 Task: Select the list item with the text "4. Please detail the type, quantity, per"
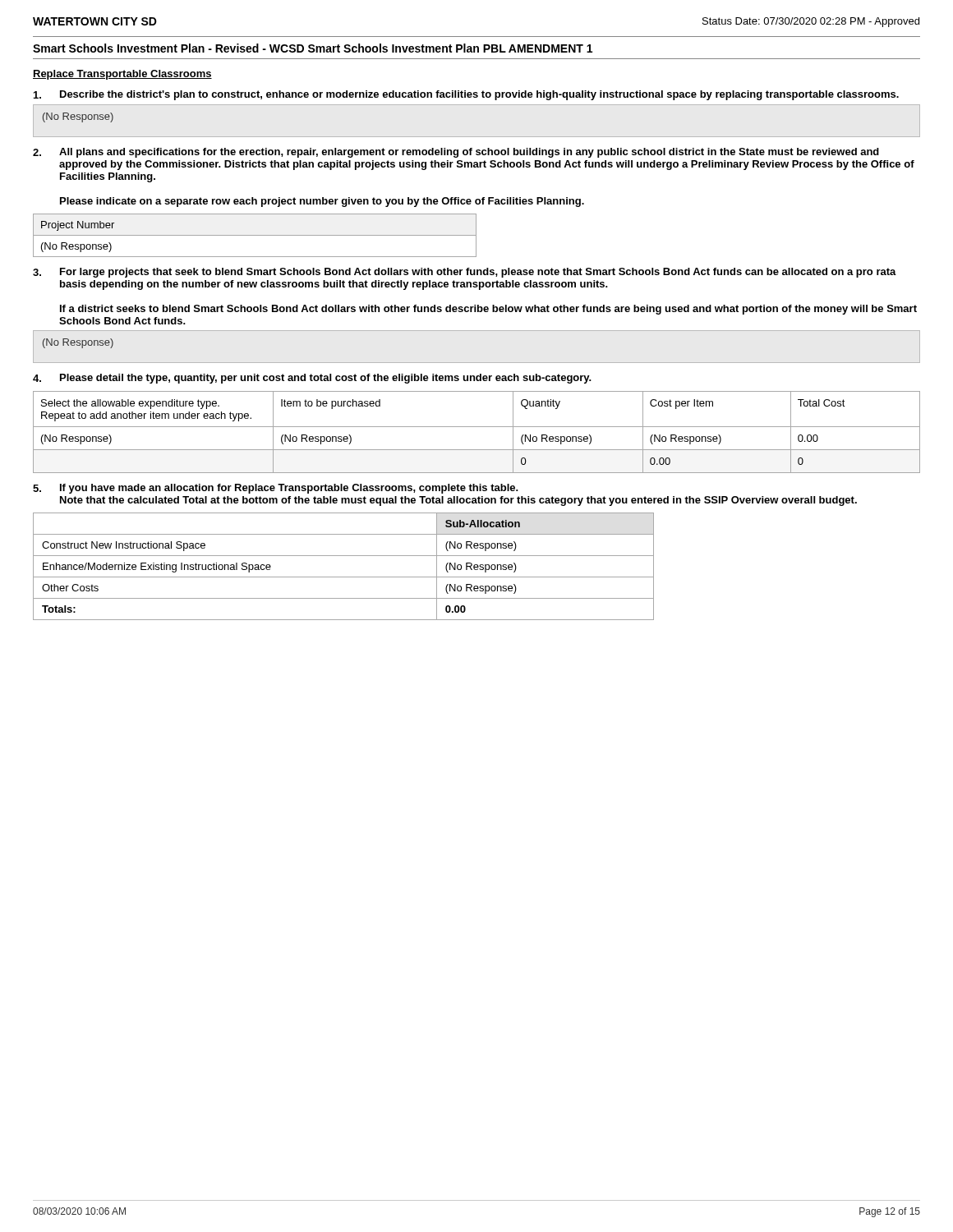[x=476, y=378]
